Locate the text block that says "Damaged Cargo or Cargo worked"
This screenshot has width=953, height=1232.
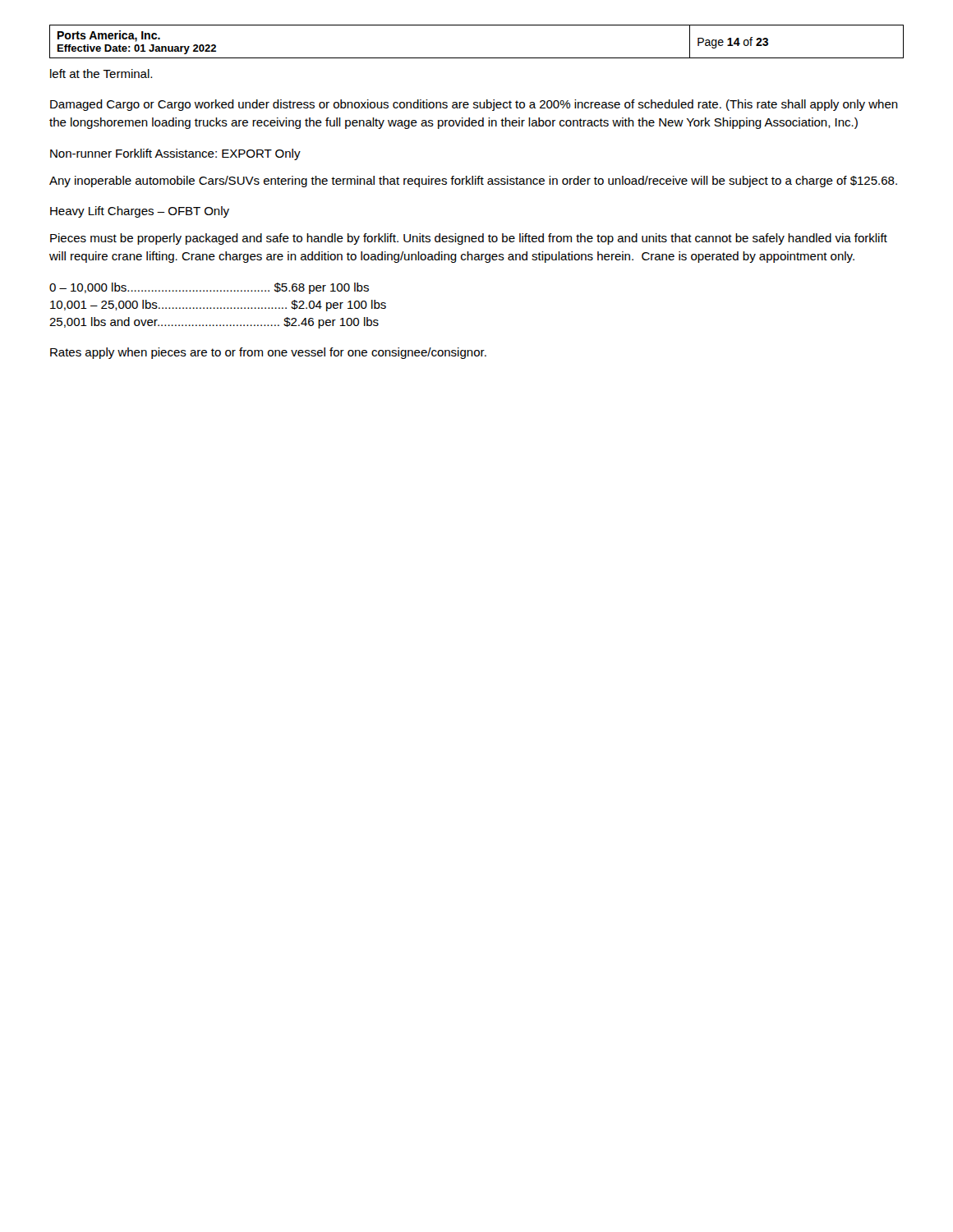[474, 113]
